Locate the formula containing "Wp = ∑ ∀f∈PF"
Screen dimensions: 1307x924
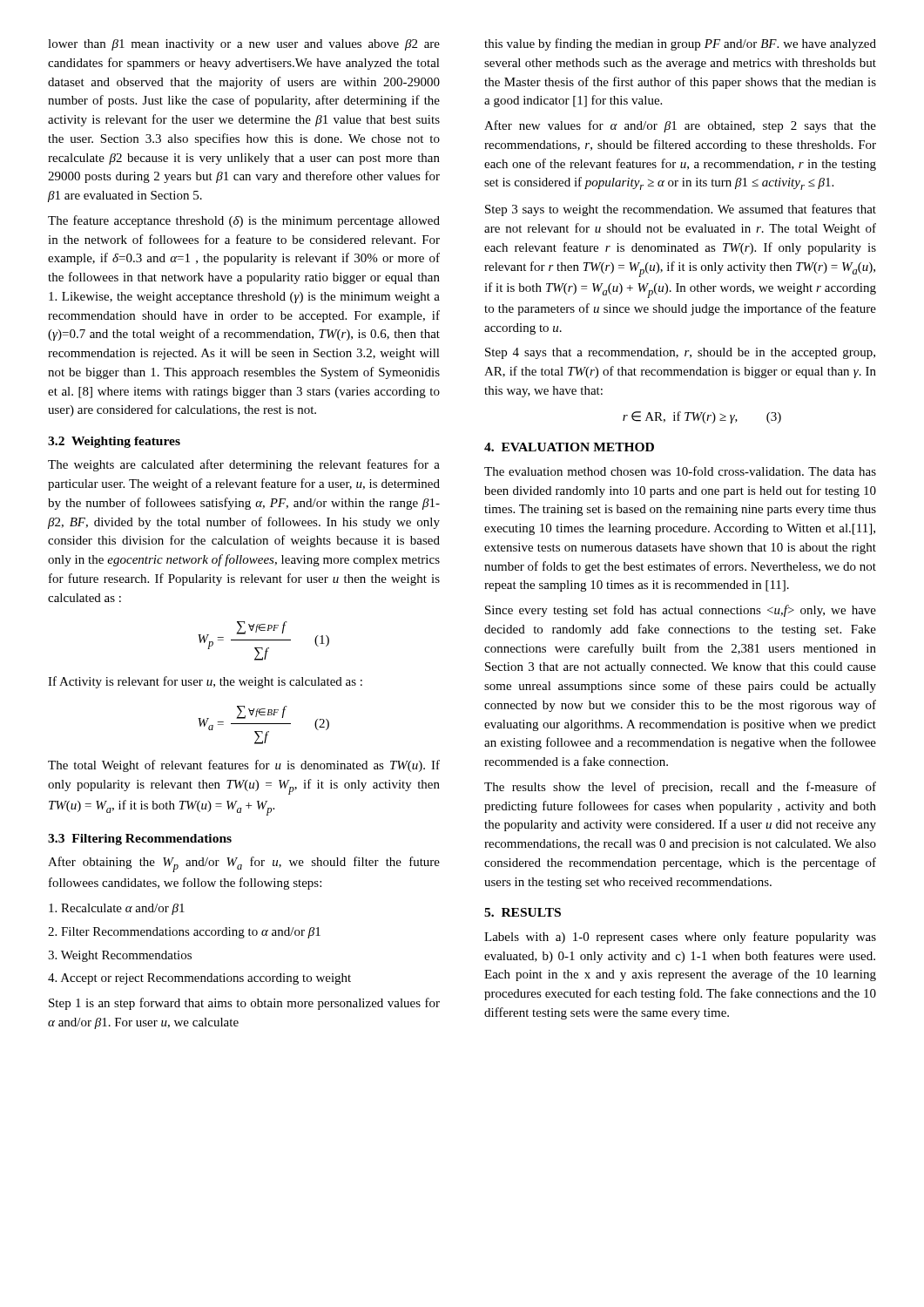[x=263, y=640]
